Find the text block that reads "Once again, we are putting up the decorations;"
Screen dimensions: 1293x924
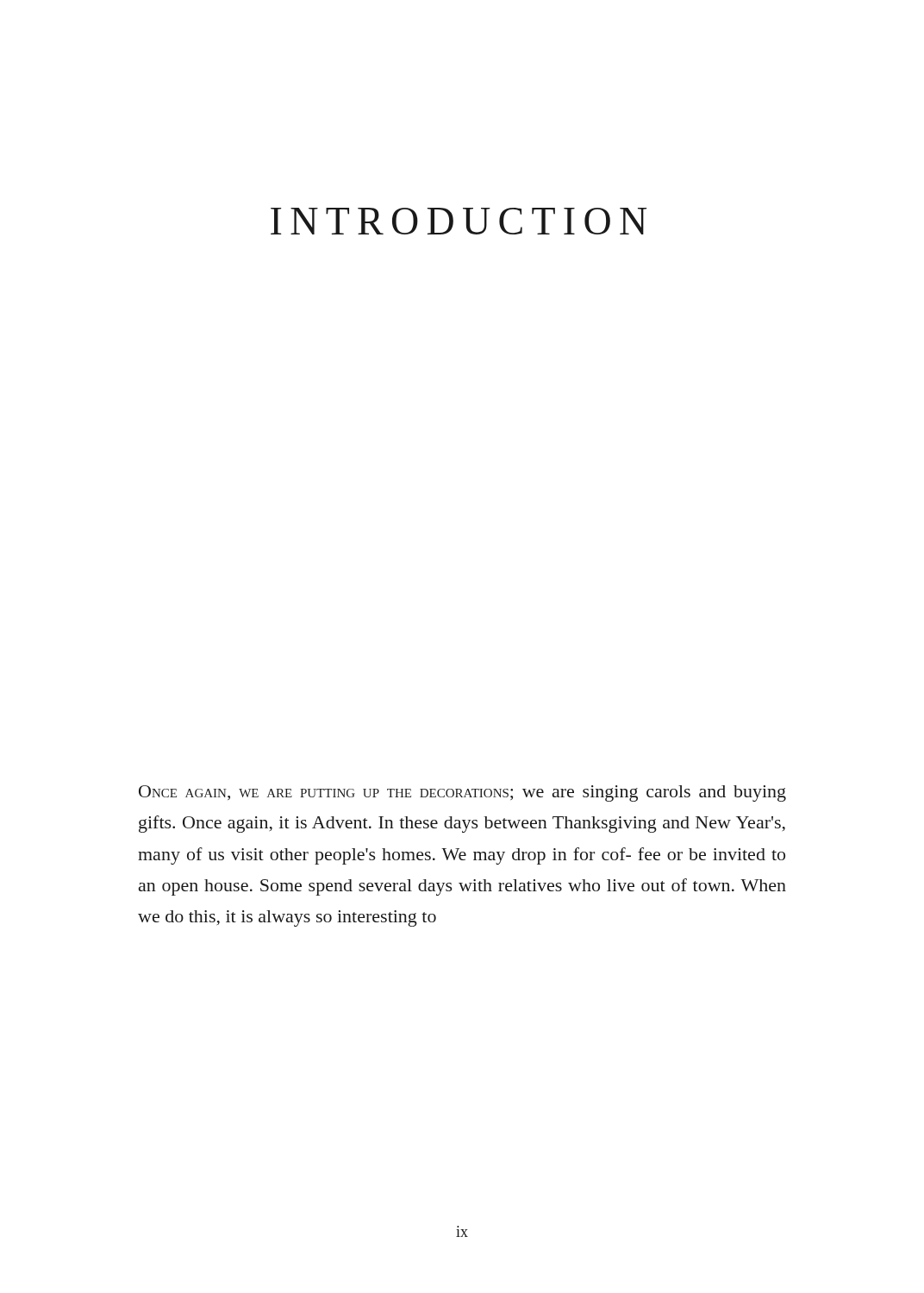[462, 853]
